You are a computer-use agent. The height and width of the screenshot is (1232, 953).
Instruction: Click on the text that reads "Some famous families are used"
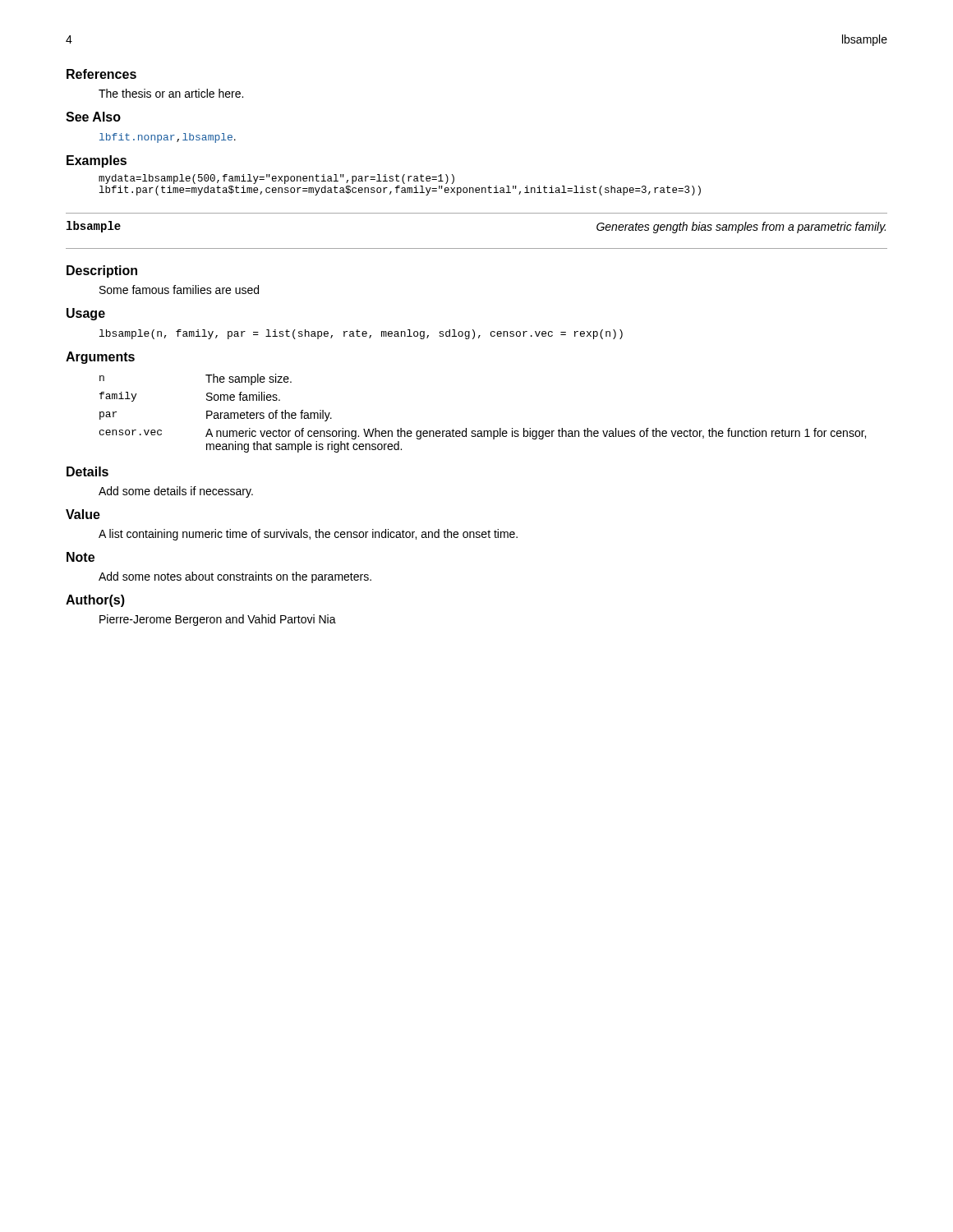(179, 290)
